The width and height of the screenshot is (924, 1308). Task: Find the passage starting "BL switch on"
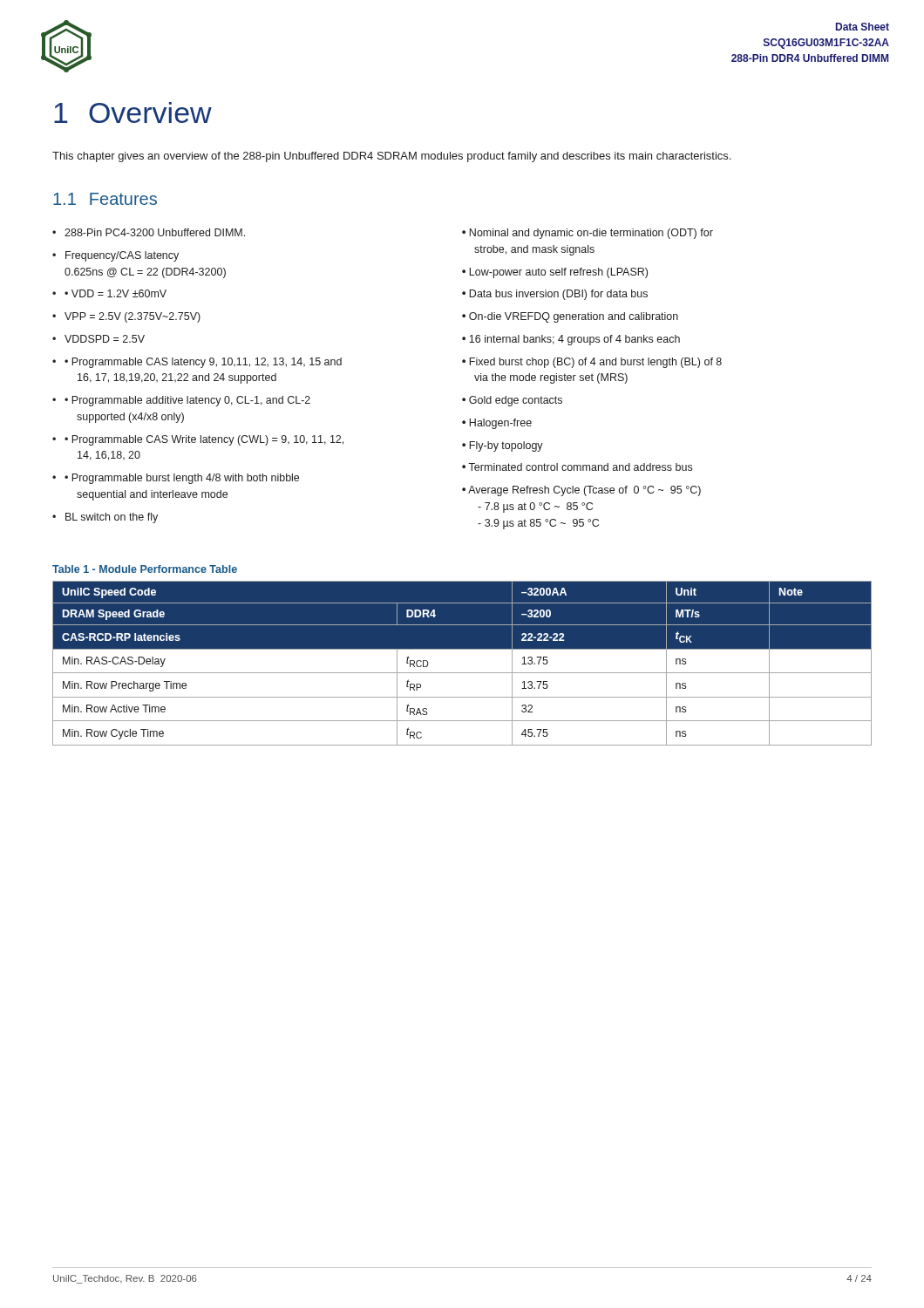111,517
